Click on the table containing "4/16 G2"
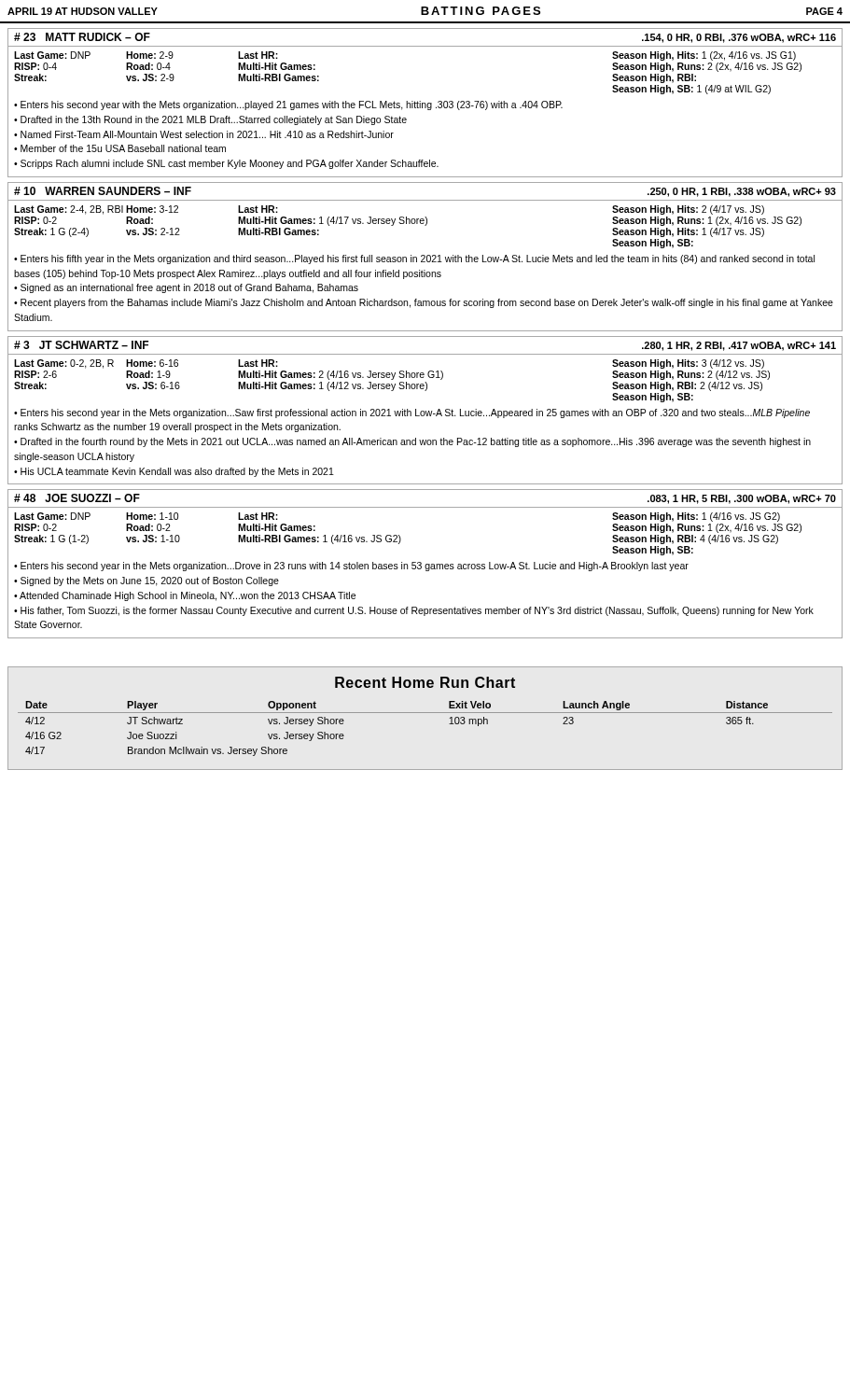The height and width of the screenshot is (1400, 850). pos(425,733)
